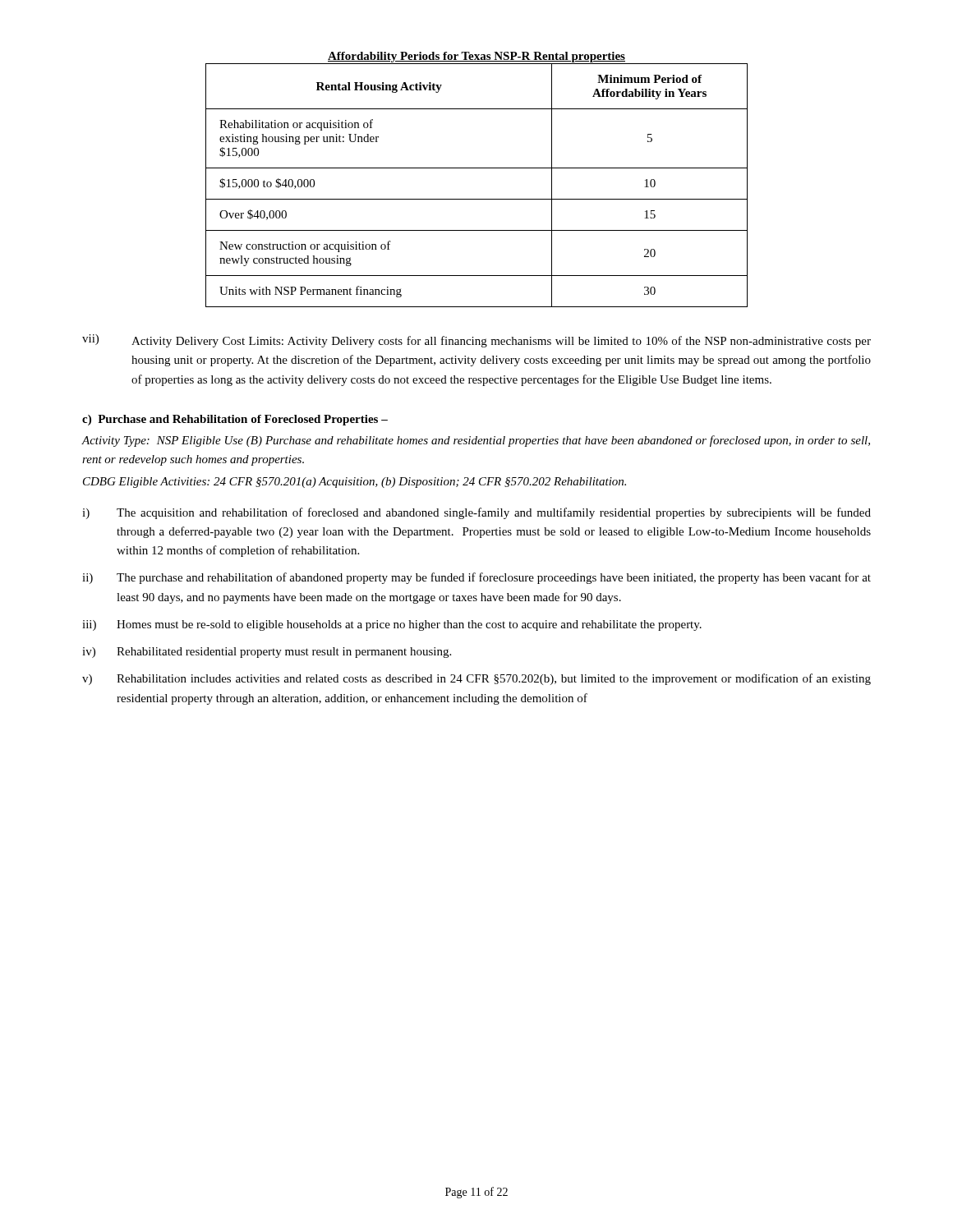Where is the passage that starts "v) Rehabilitation includes activities and related costs as"?
The height and width of the screenshot is (1232, 953).
(x=476, y=689)
